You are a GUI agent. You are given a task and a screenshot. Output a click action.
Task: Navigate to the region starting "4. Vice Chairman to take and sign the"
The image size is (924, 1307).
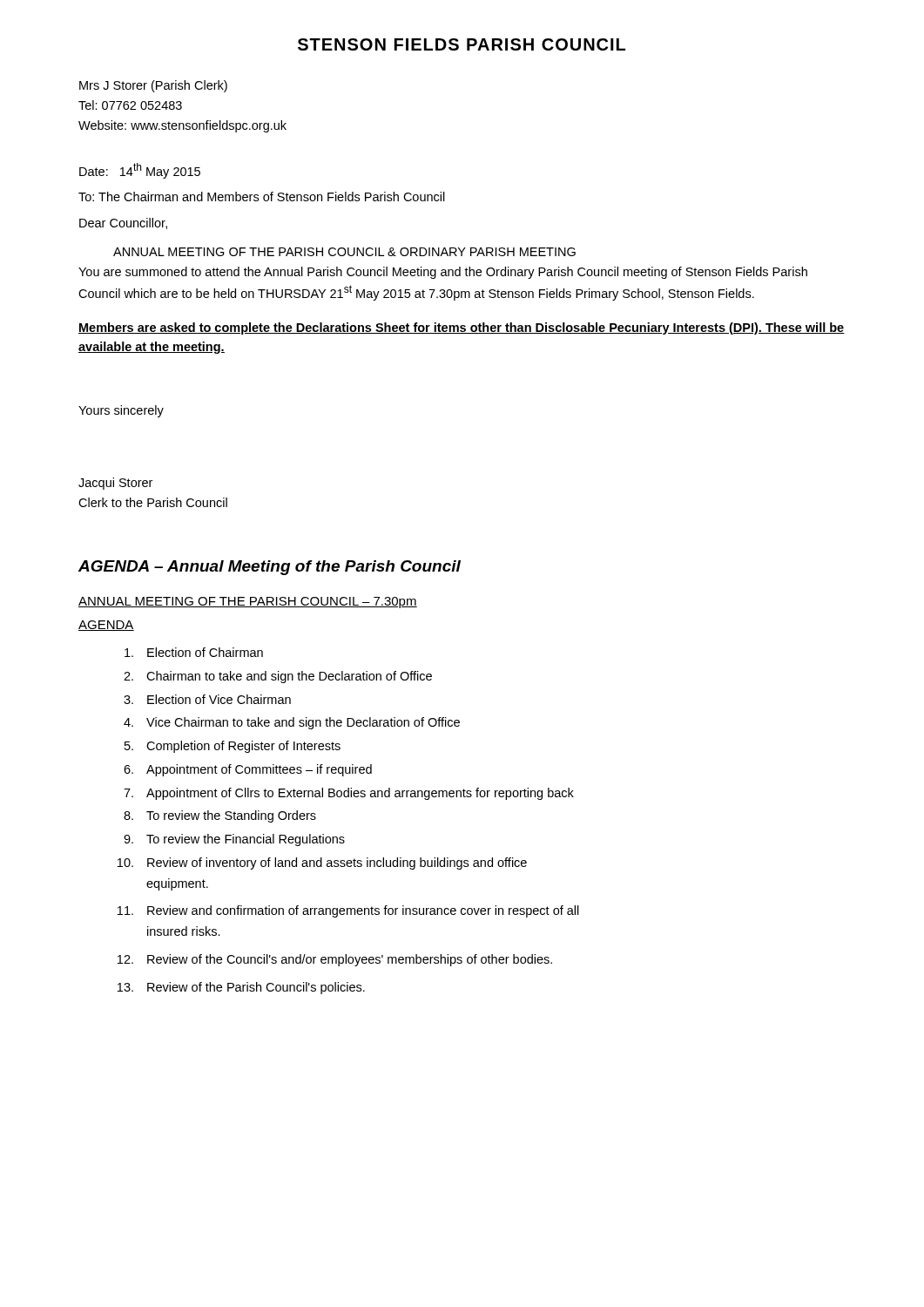pyautogui.click(x=292, y=723)
